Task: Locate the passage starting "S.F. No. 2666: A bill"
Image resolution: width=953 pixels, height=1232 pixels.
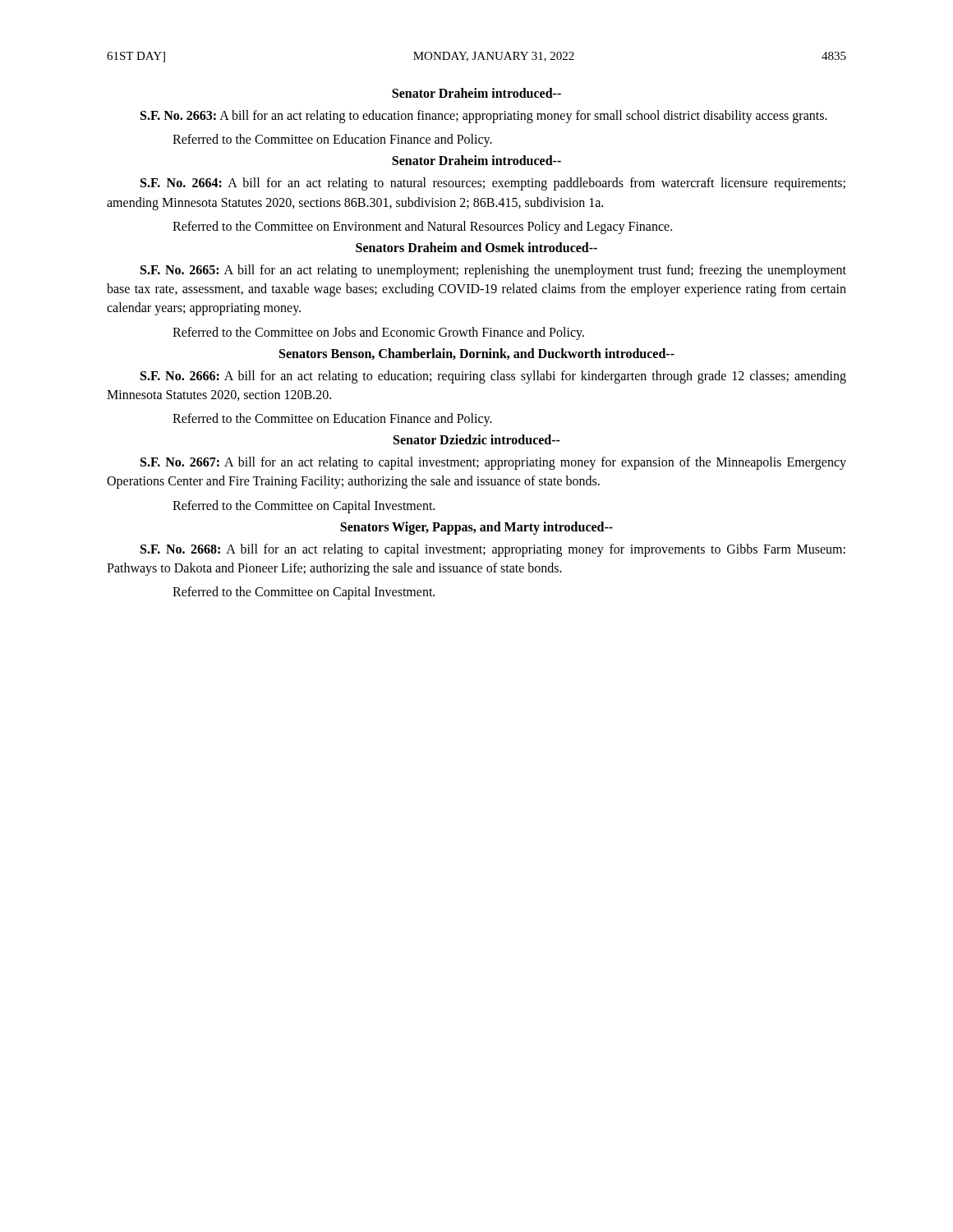Action: [x=476, y=385]
